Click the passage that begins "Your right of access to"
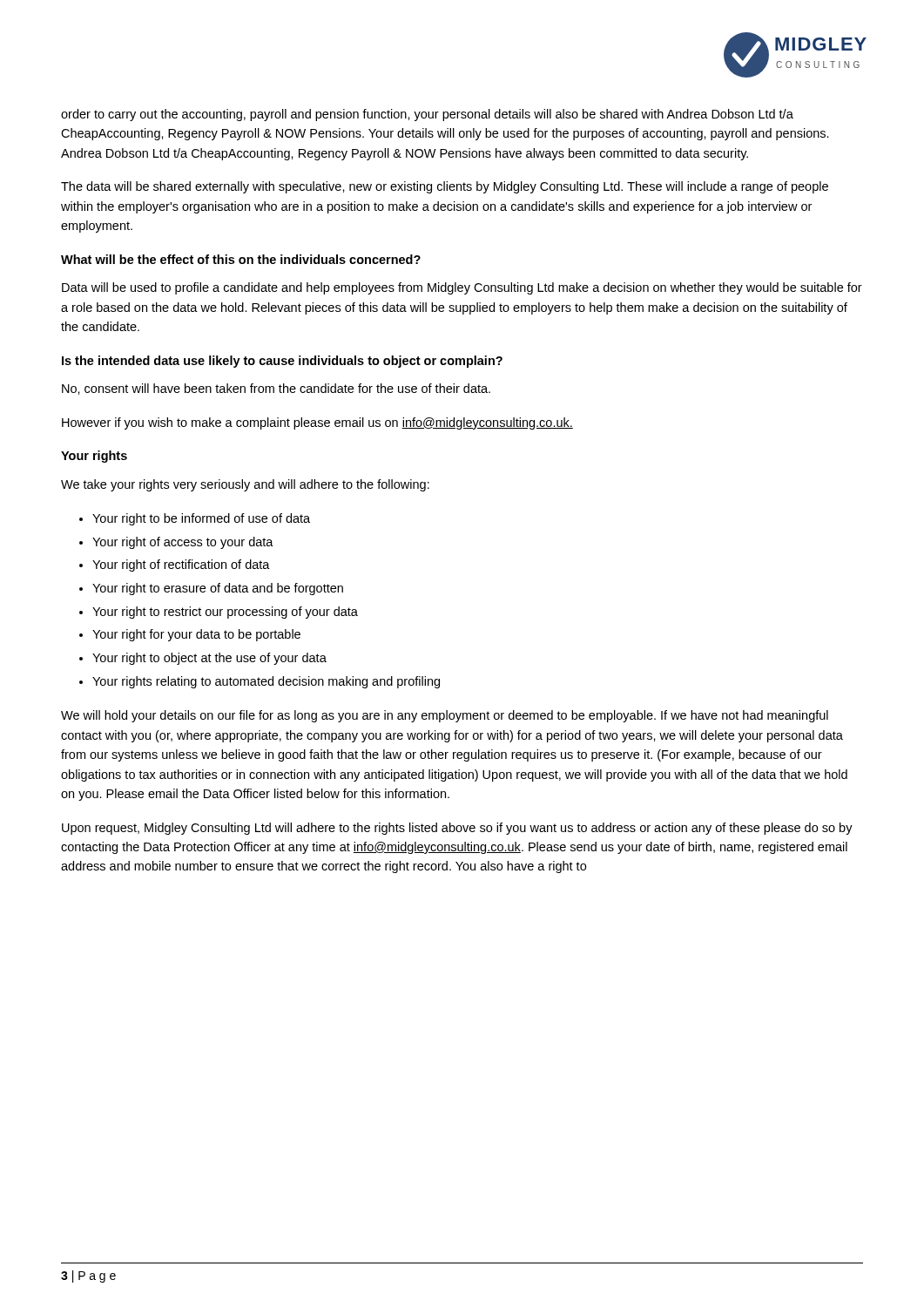Viewport: 924px width, 1307px height. click(x=183, y=542)
